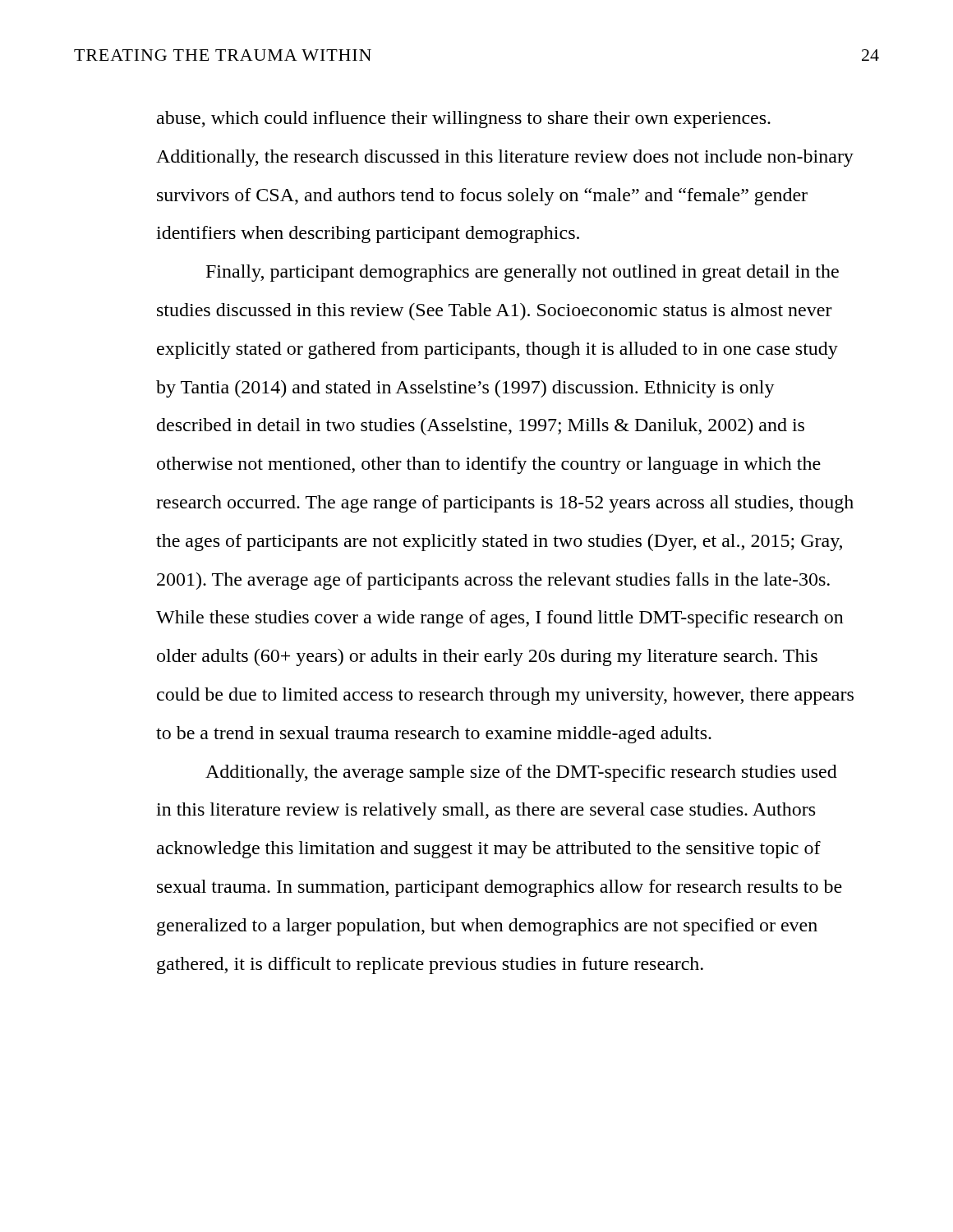Find the text block that reads "abuse, which could influence their"
The image size is (953, 1232).
coord(464,120)
